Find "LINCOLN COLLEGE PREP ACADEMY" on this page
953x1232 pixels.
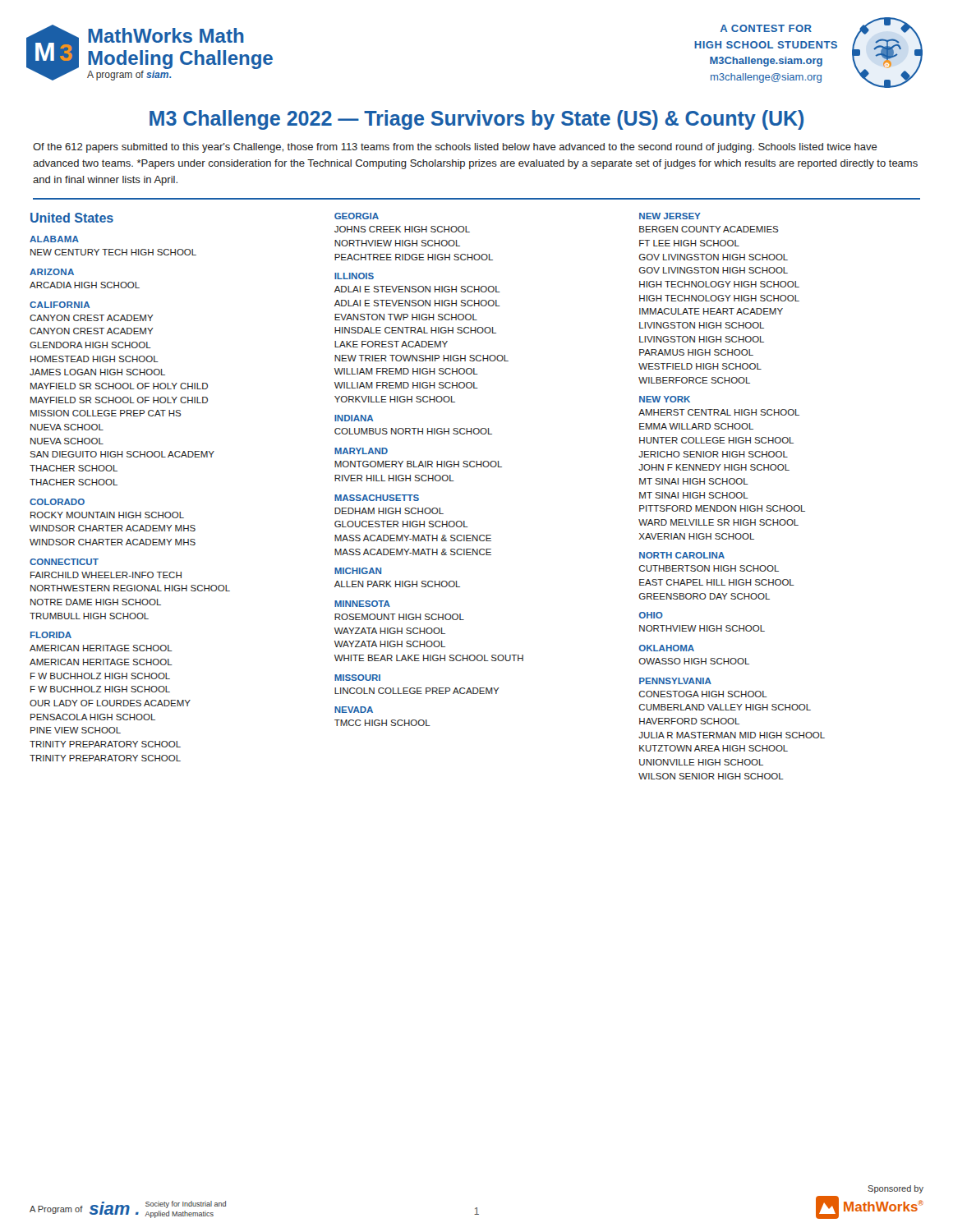pyautogui.click(x=417, y=690)
